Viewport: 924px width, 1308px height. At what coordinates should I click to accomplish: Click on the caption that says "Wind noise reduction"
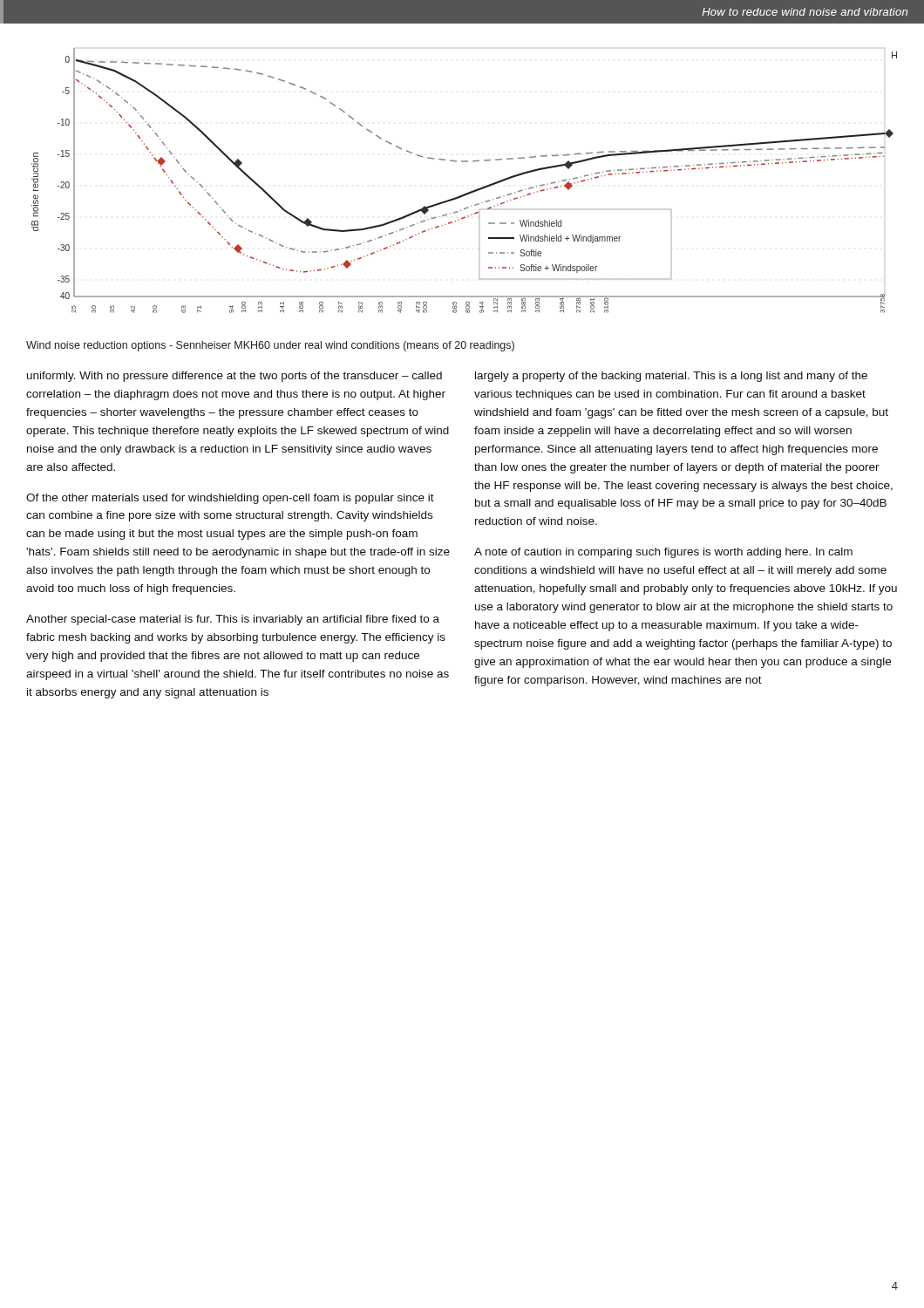[x=271, y=345]
